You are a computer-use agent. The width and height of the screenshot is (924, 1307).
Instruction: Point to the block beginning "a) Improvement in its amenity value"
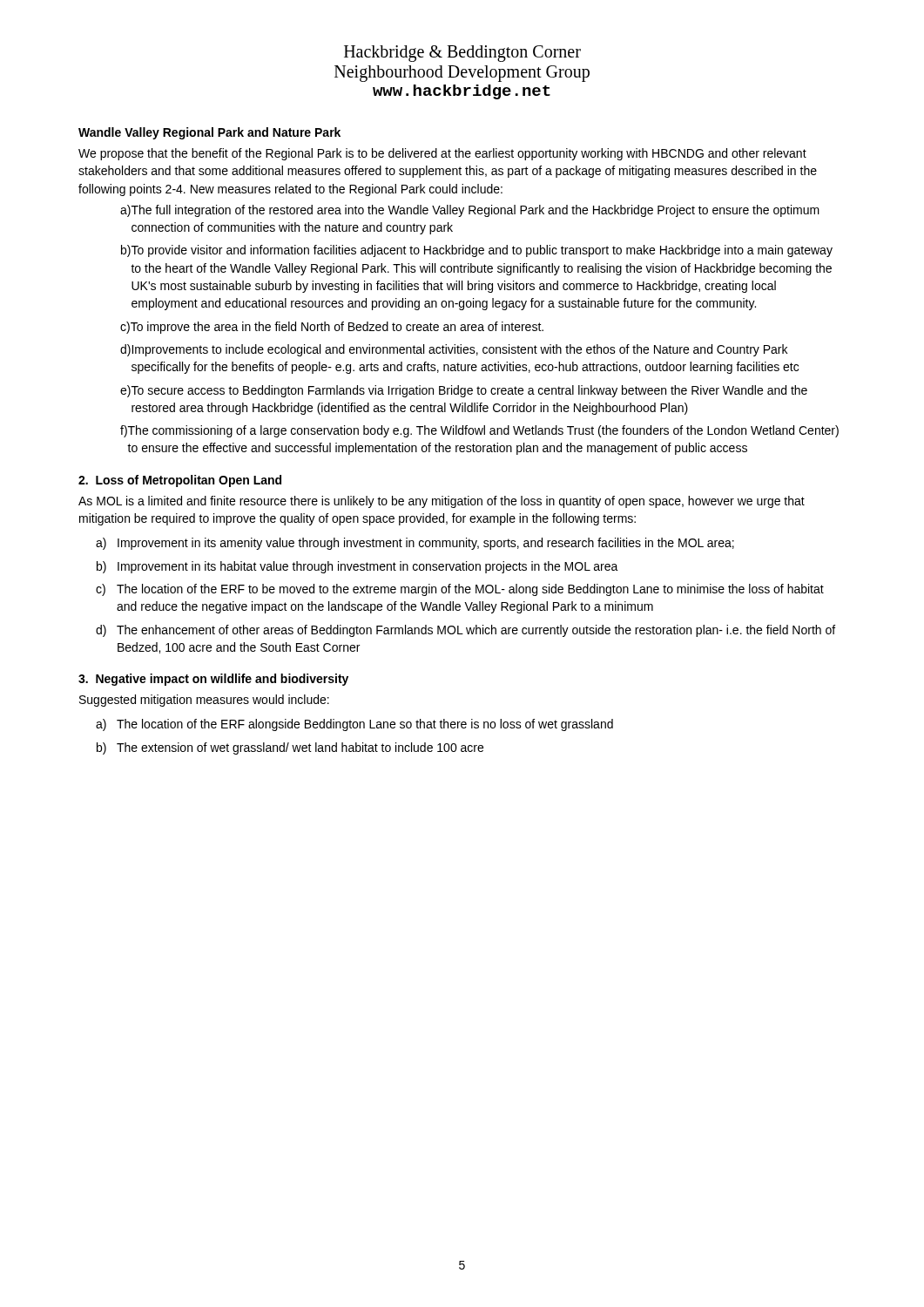point(462,543)
